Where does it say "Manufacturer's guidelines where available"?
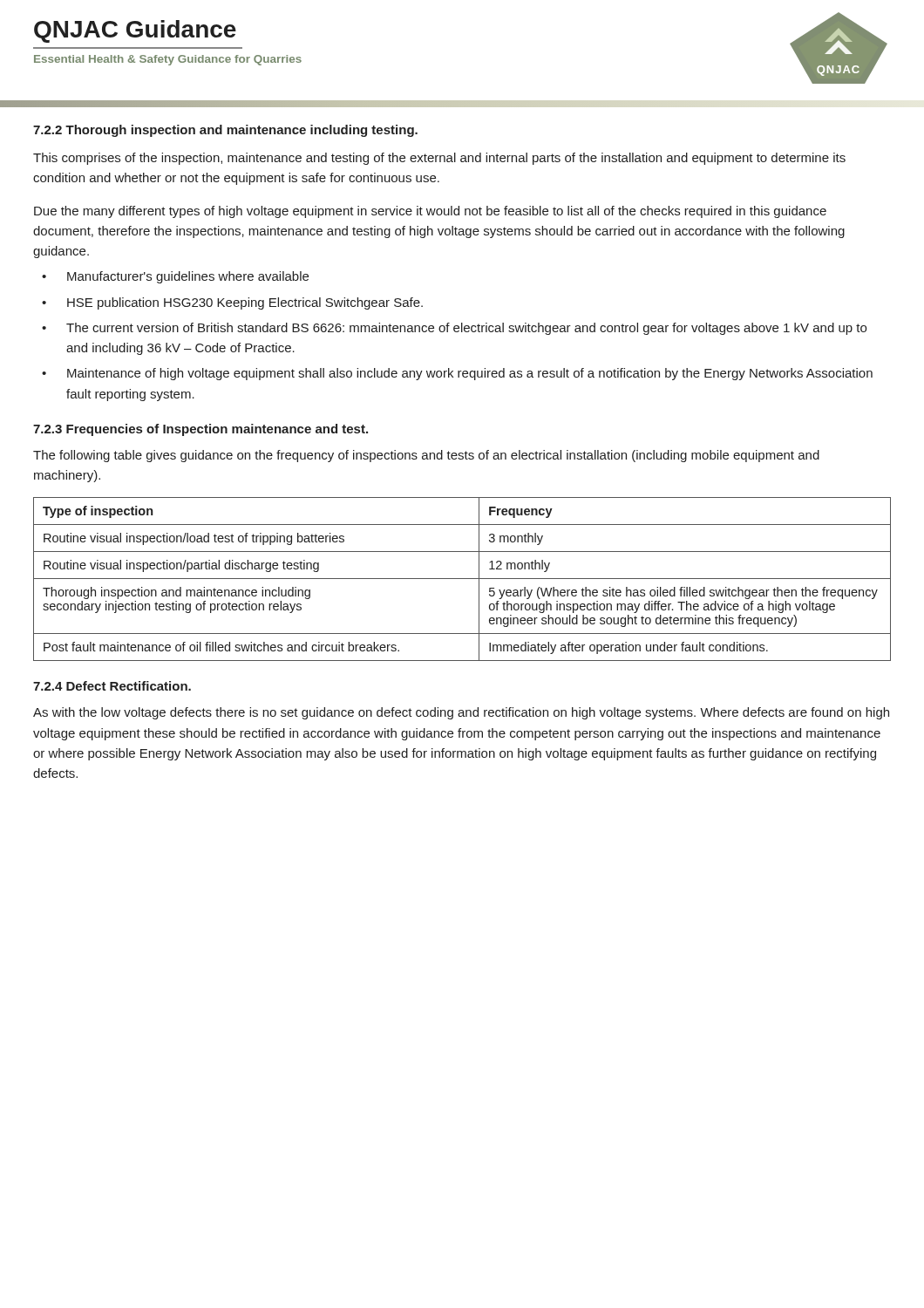This screenshot has height=1308, width=924. coord(188,276)
